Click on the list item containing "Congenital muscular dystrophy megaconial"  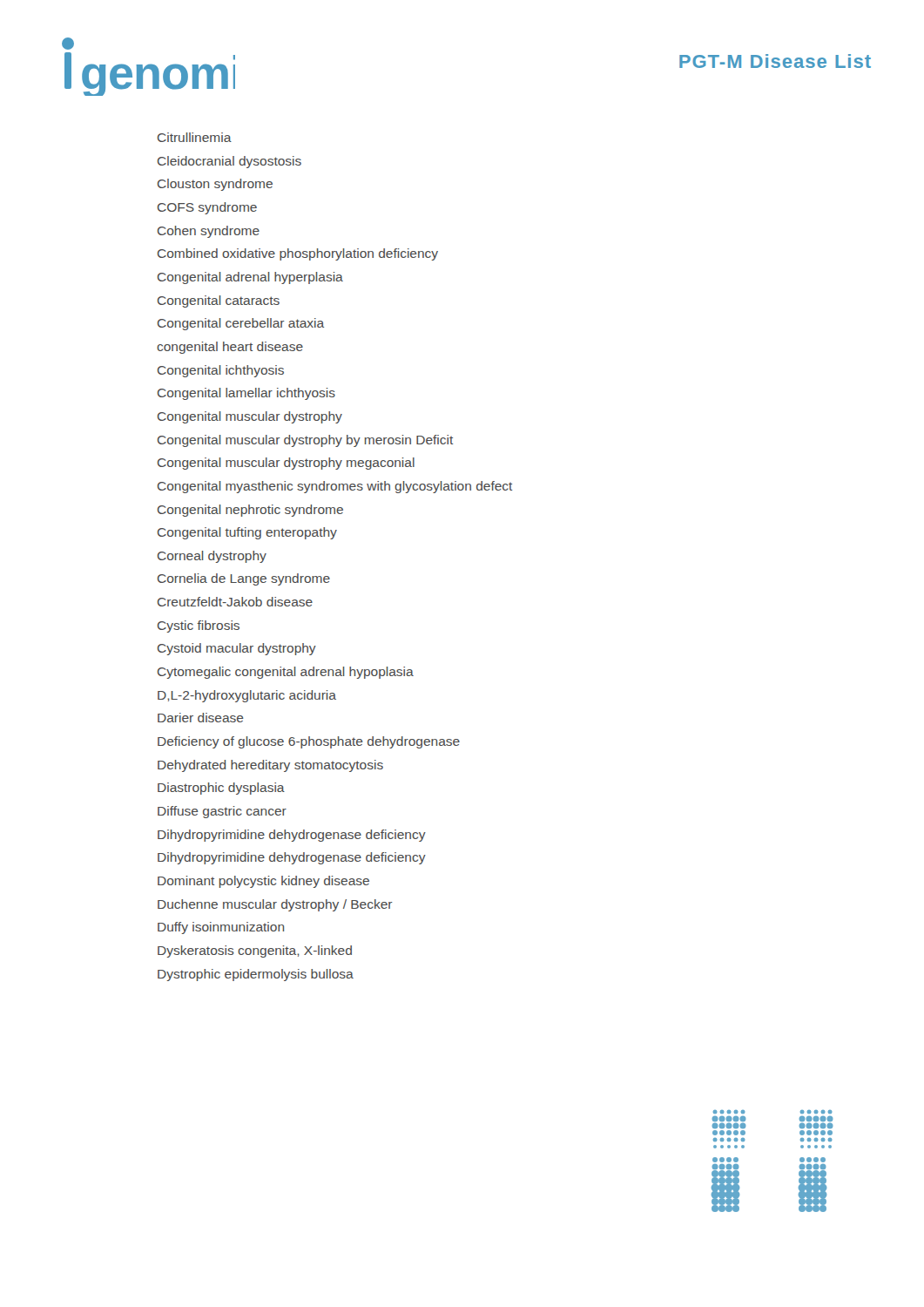click(286, 462)
